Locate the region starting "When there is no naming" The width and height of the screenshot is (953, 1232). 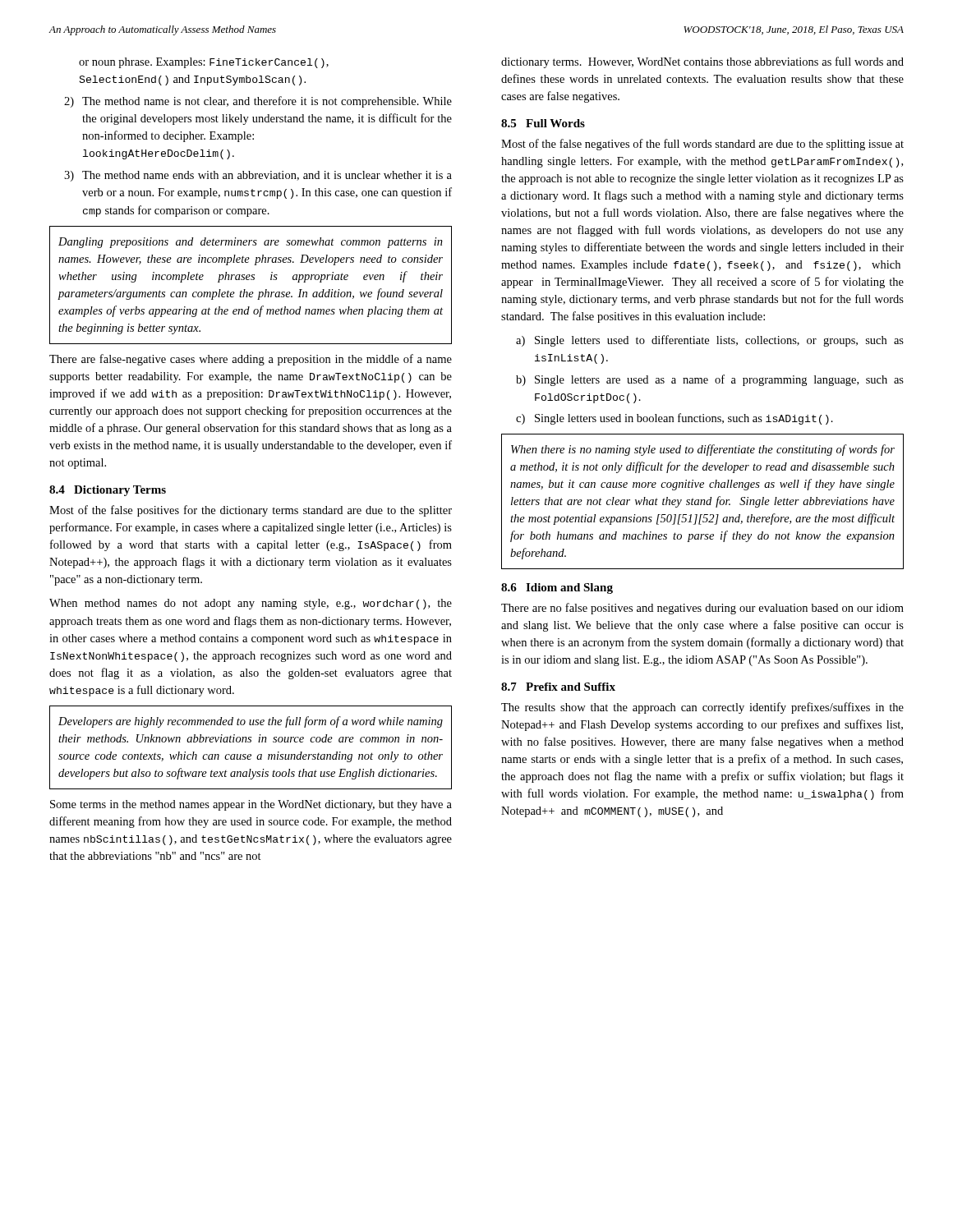click(x=702, y=501)
